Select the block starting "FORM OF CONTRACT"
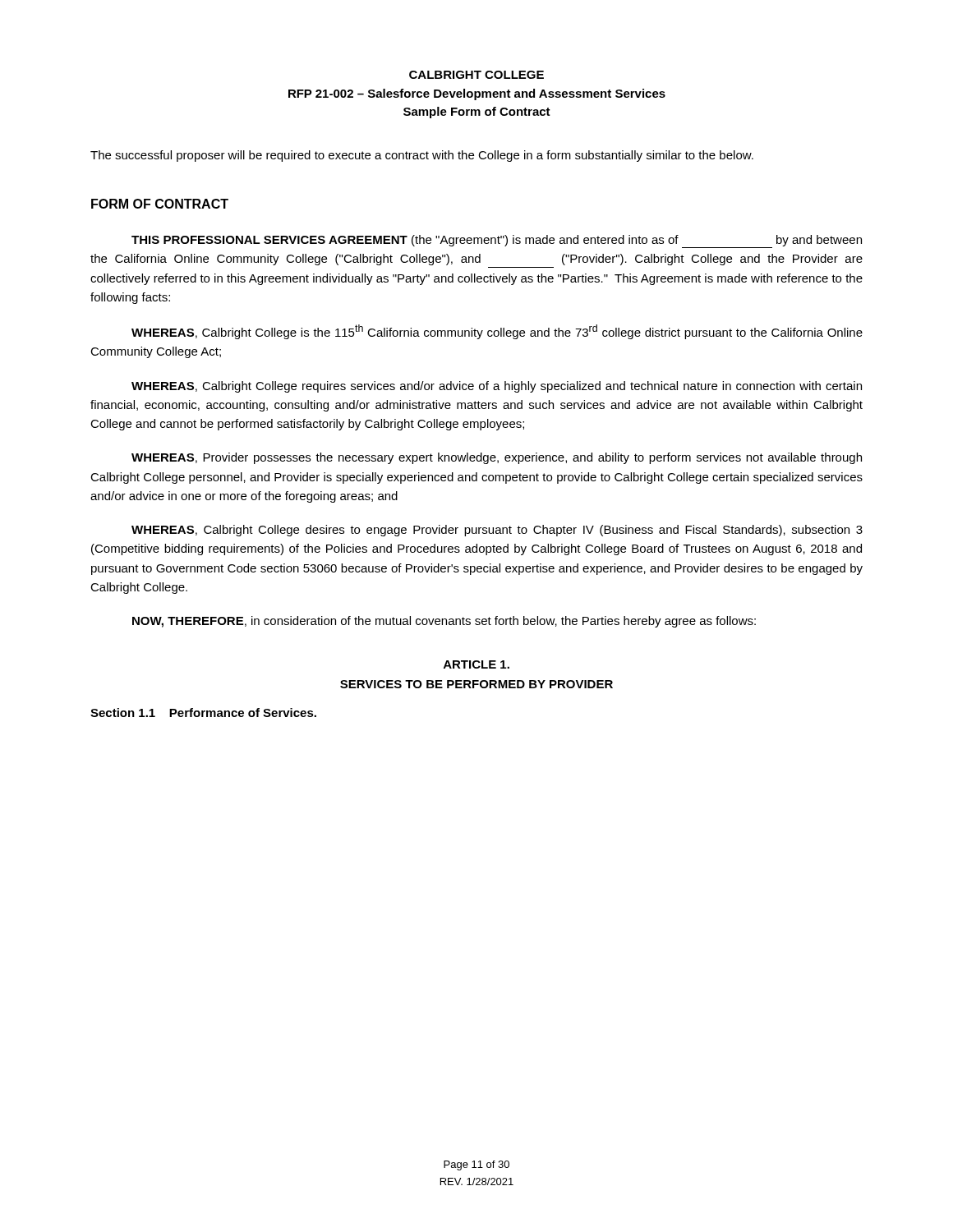The image size is (953, 1232). [x=159, y=204]
